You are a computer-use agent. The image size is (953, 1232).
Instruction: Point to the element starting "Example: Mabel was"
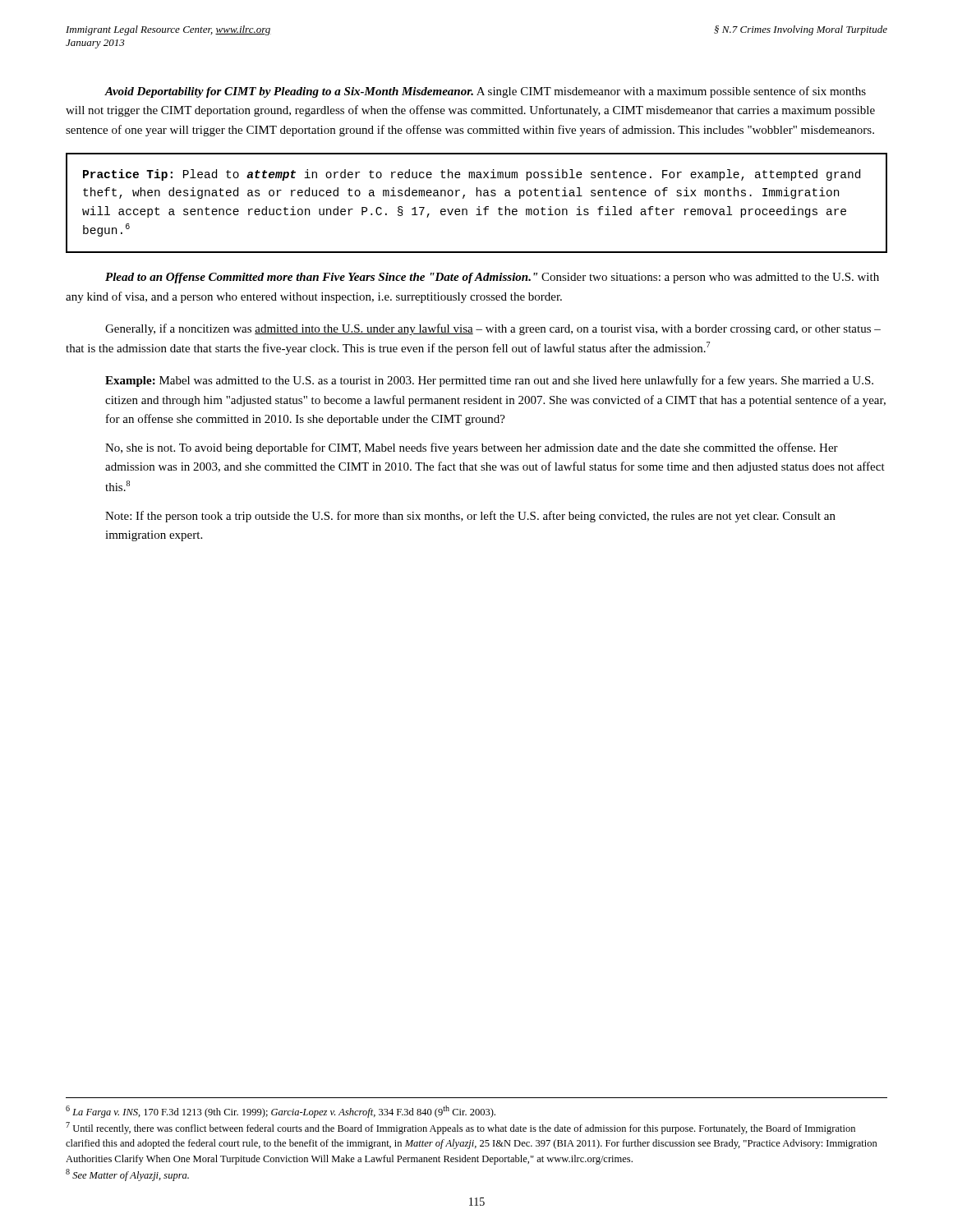click(x=496, y=458)
